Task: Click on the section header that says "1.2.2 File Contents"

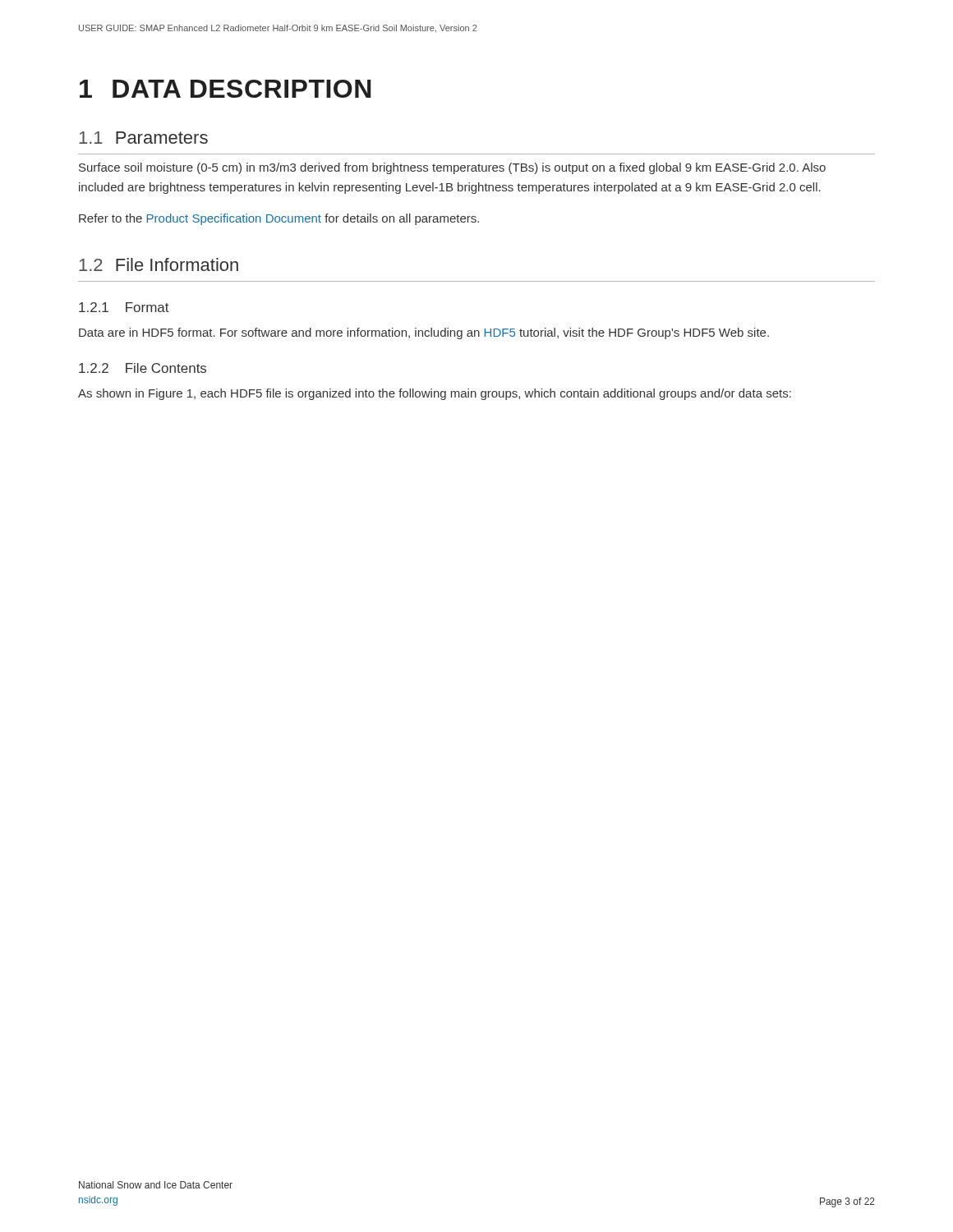Action: [142, 368]
